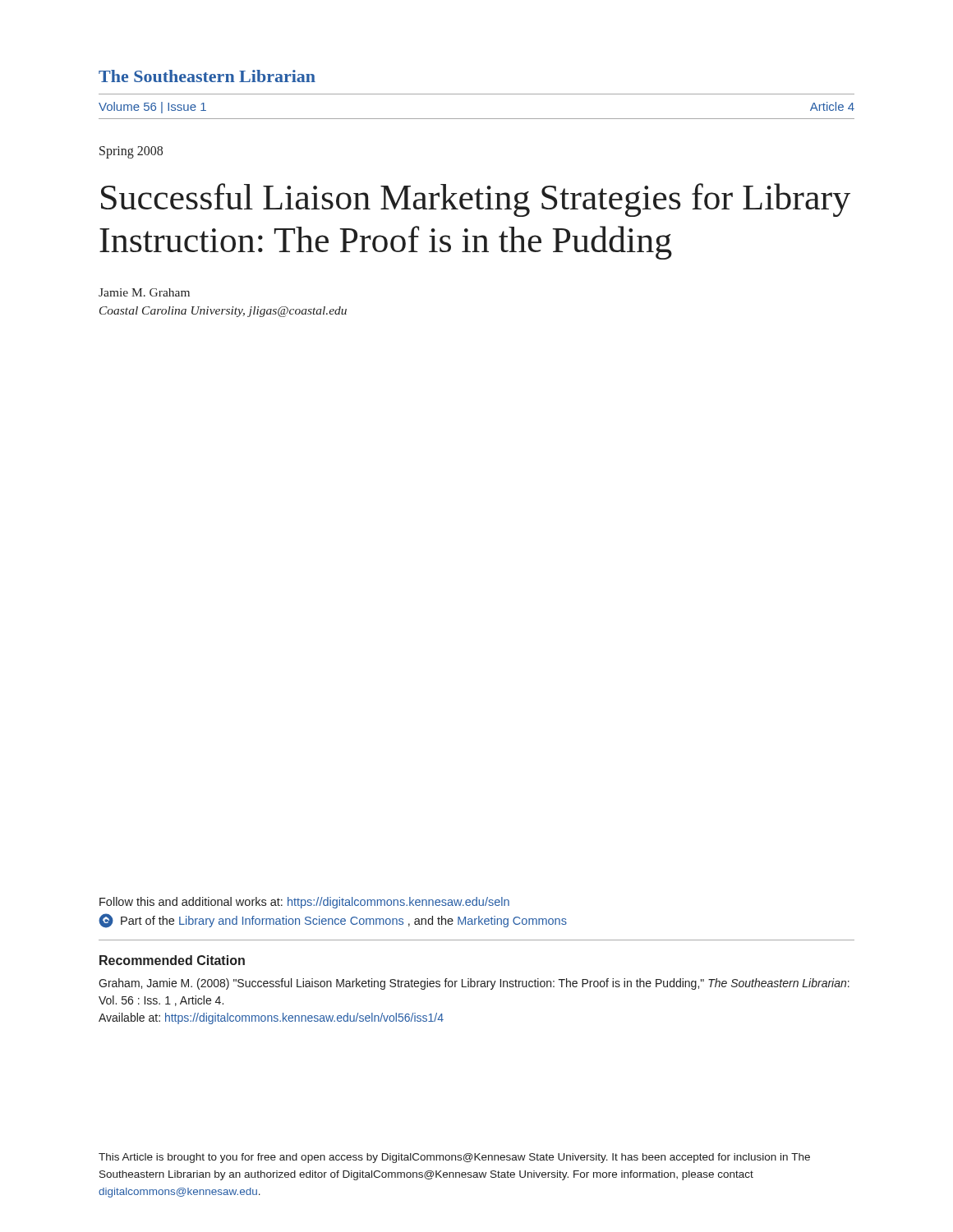Find the title that says "The Southeastern Librarian"
The image size is (953, 1232).
(x=207, y=76)
